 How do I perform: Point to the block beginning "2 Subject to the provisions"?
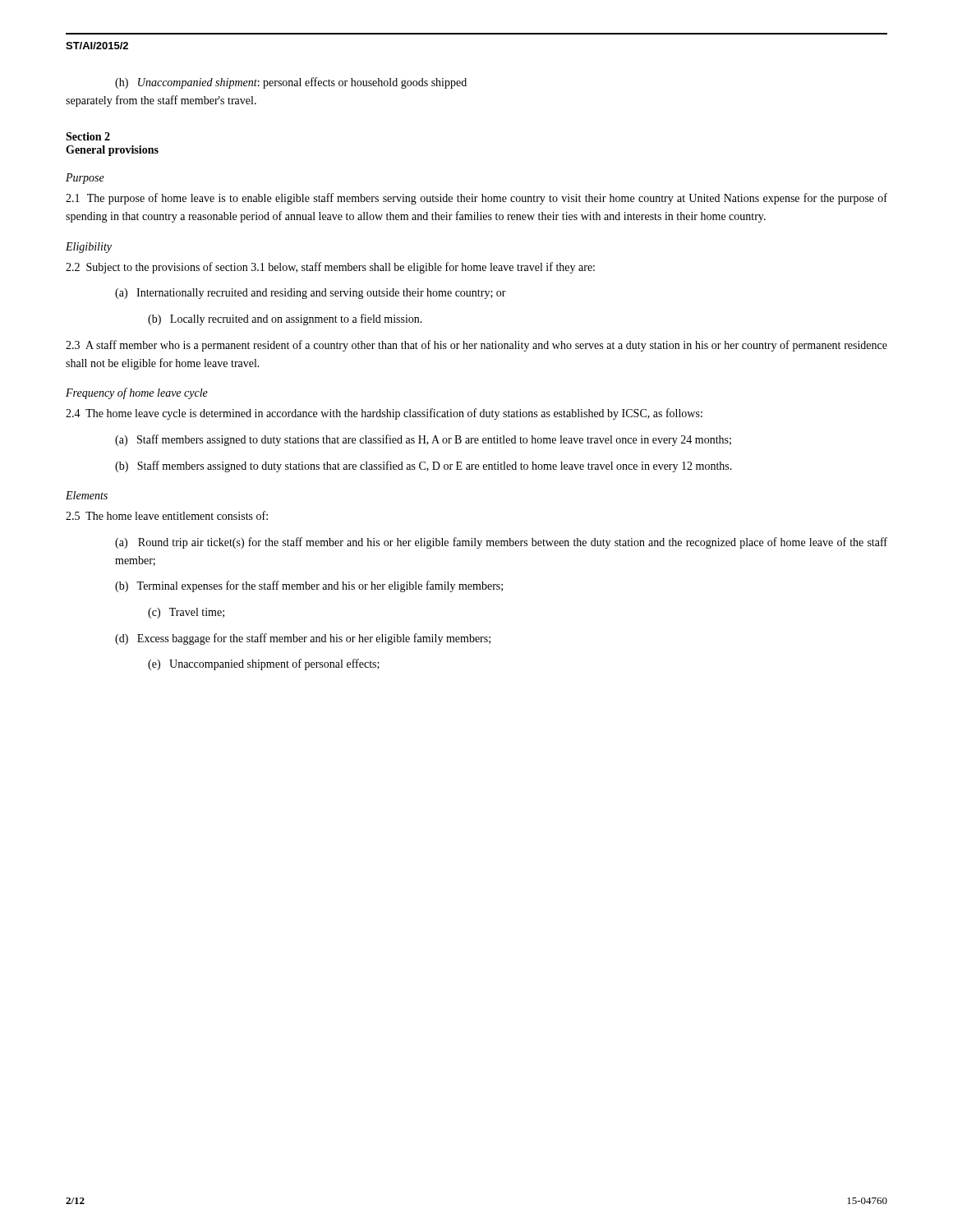[331, 267]
